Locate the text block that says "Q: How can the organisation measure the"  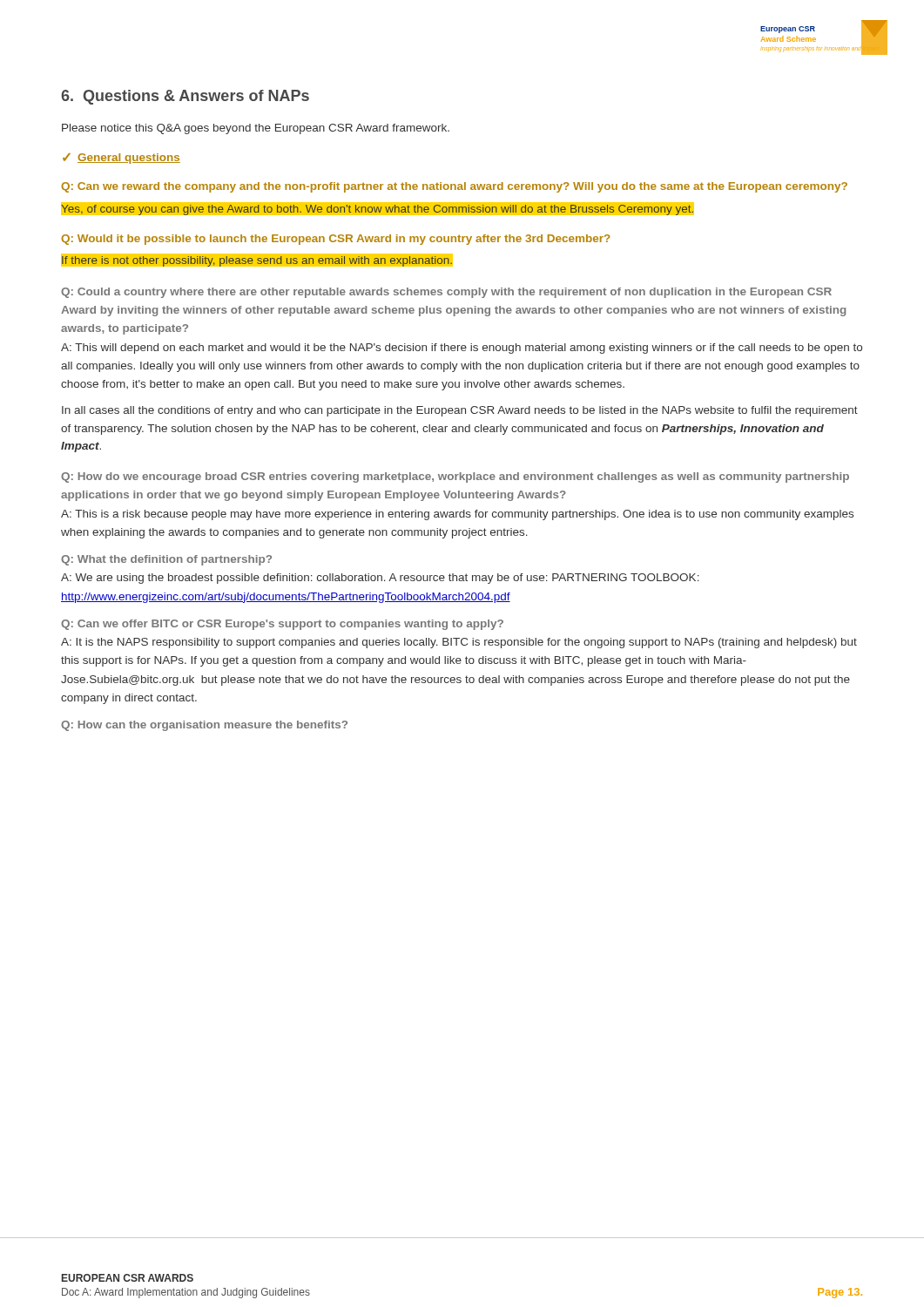click(205, 725)
